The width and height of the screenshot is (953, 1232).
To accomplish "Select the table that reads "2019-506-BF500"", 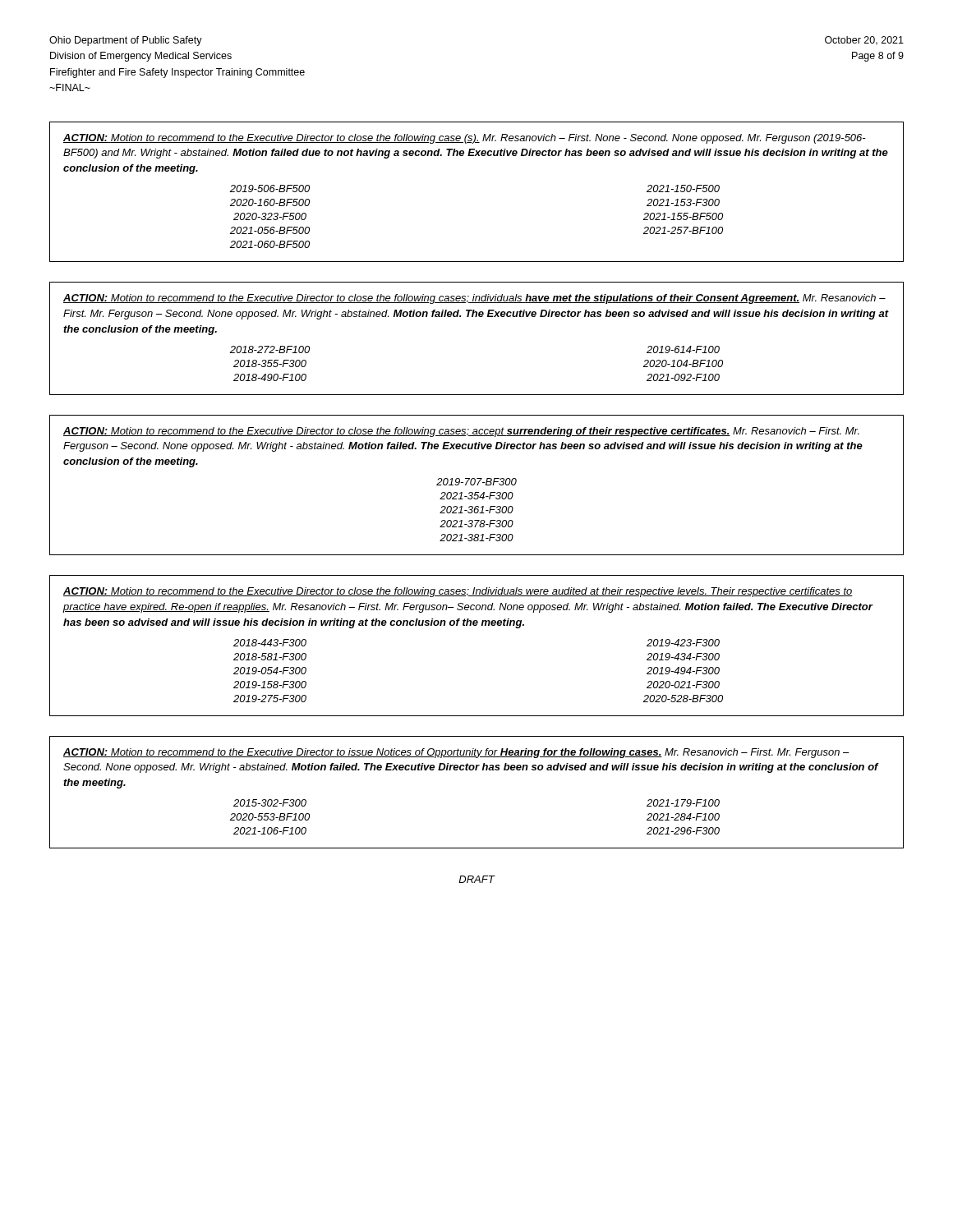I will pyautogui.click(x=476, y=192).
